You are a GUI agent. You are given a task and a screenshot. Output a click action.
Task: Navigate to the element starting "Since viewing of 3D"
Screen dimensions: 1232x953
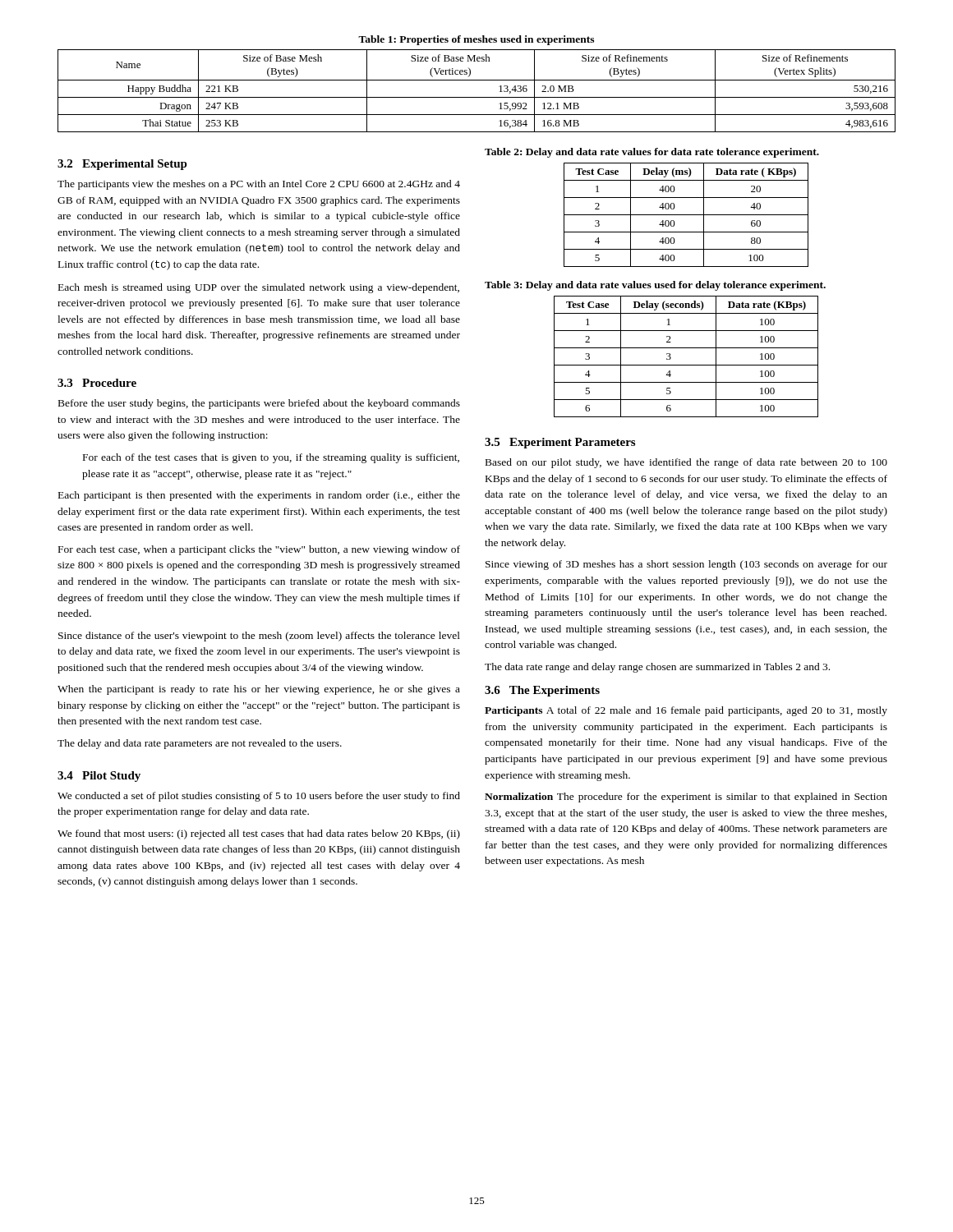coord(686,604)
